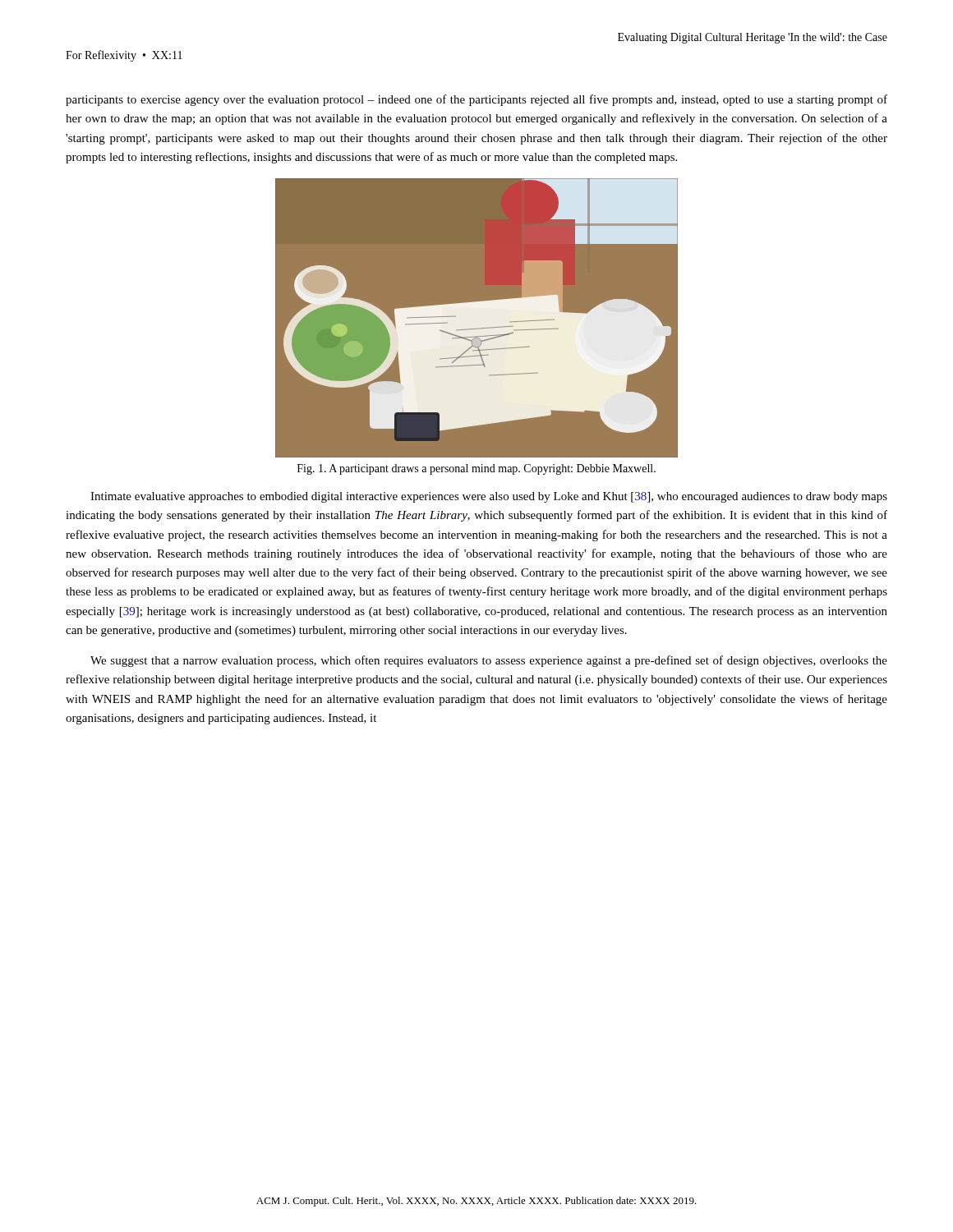
Task: Find the block starting "participants to exercise agency over the evaluation"
Action: (476, 128)
